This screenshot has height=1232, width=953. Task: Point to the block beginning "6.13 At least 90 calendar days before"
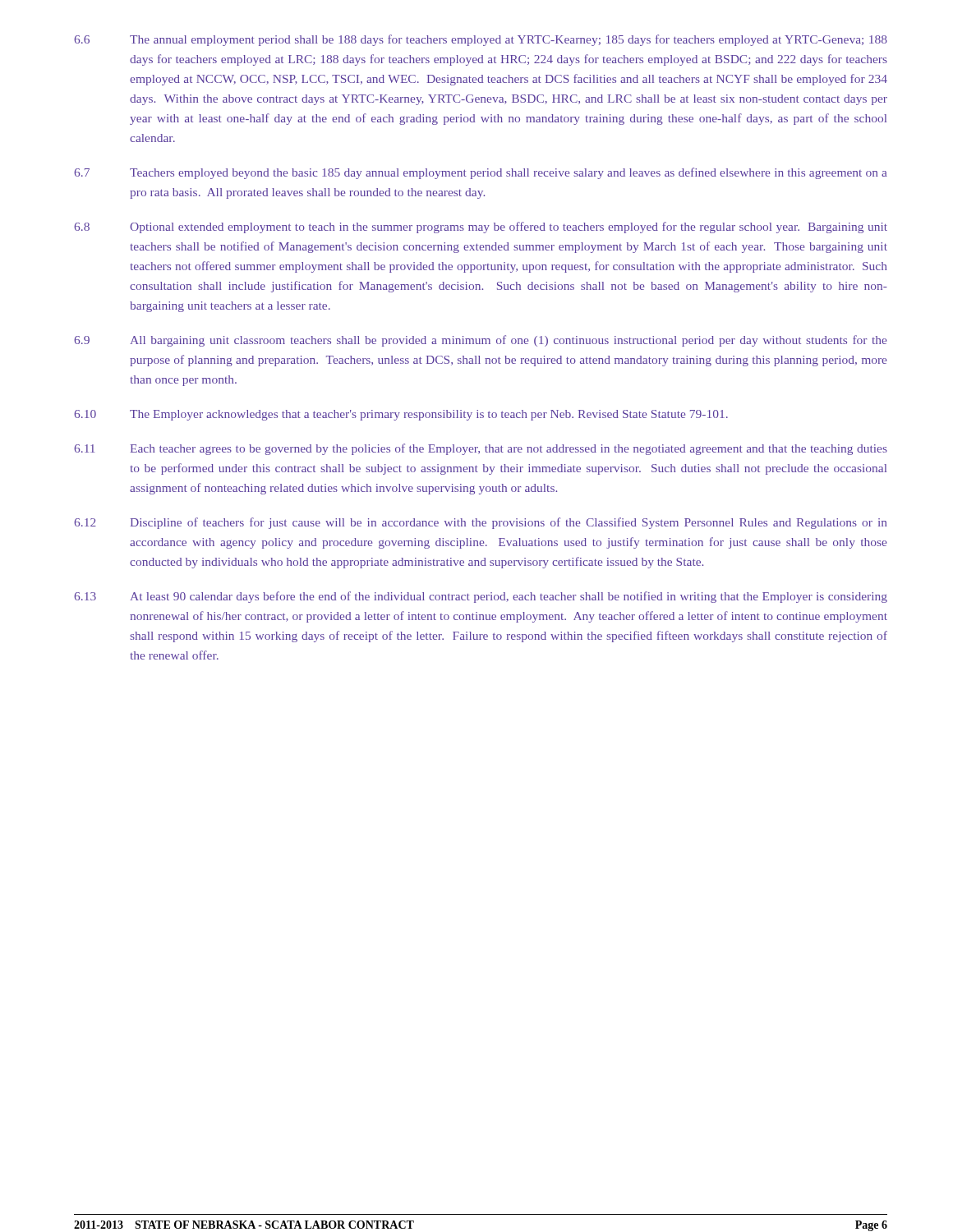481,626
